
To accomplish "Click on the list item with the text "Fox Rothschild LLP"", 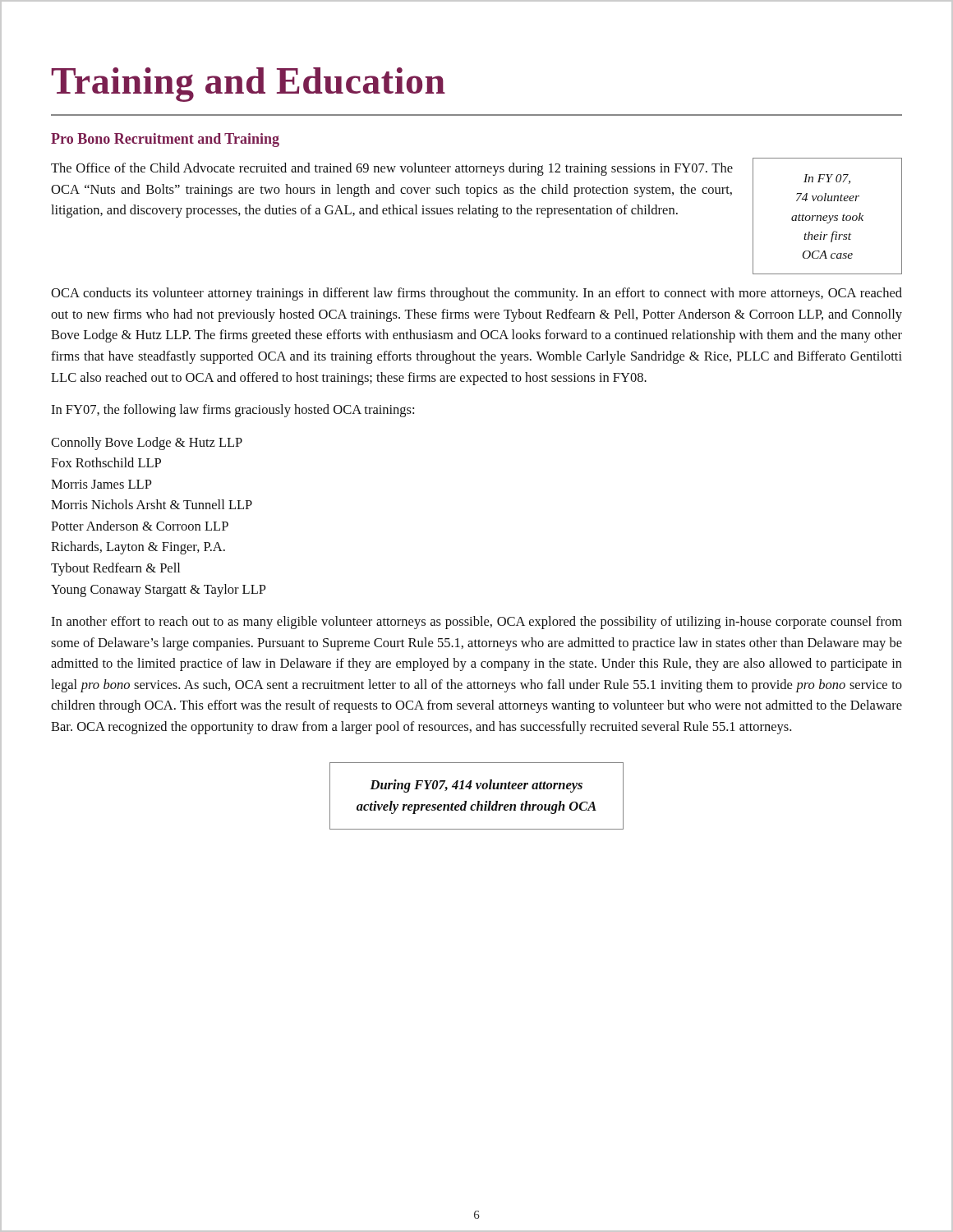I will [106, 462].
